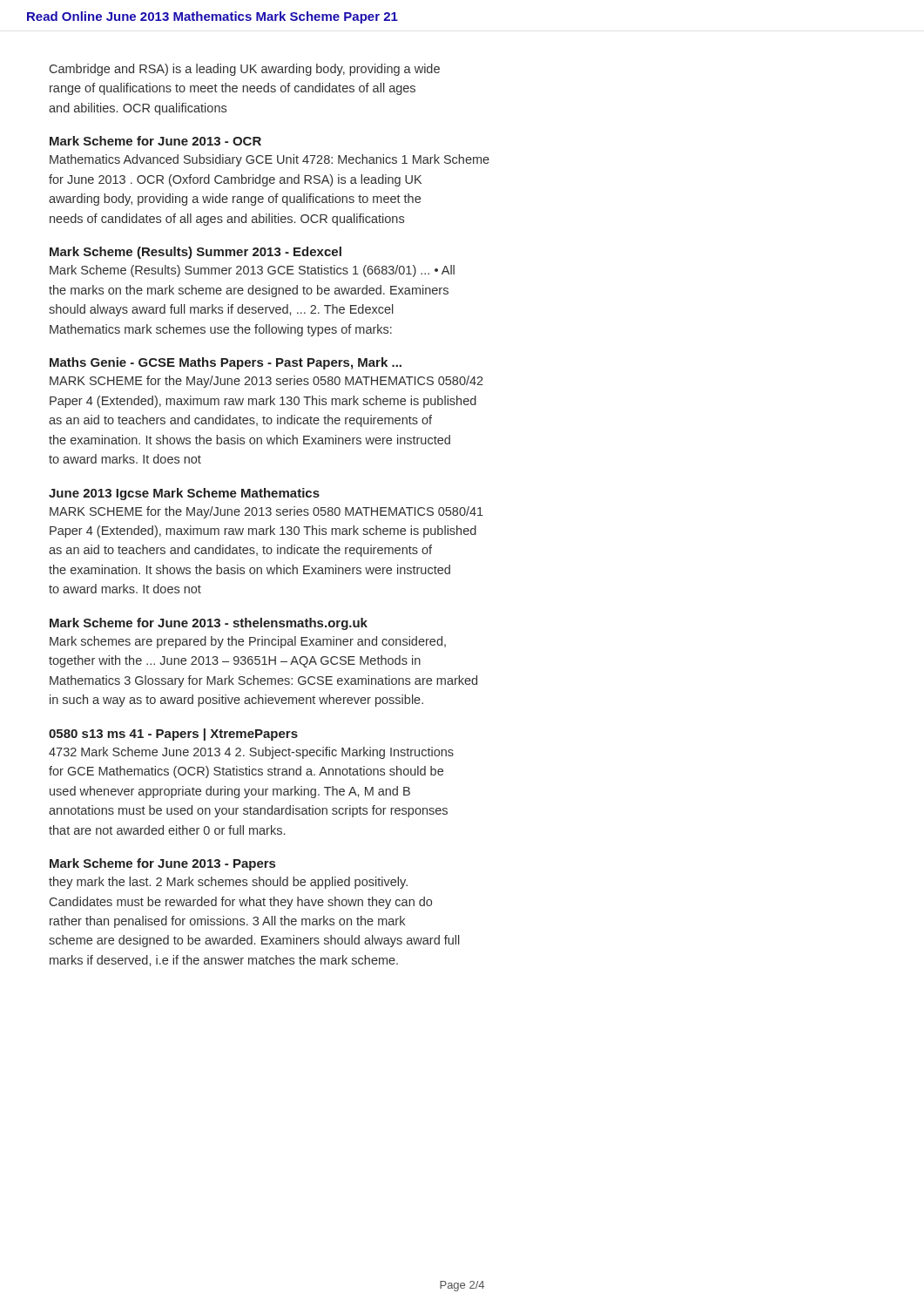
Task: Locate the block of text that opens with "4732 Mark Scheme June 2013"
Action: pos(251,753)
